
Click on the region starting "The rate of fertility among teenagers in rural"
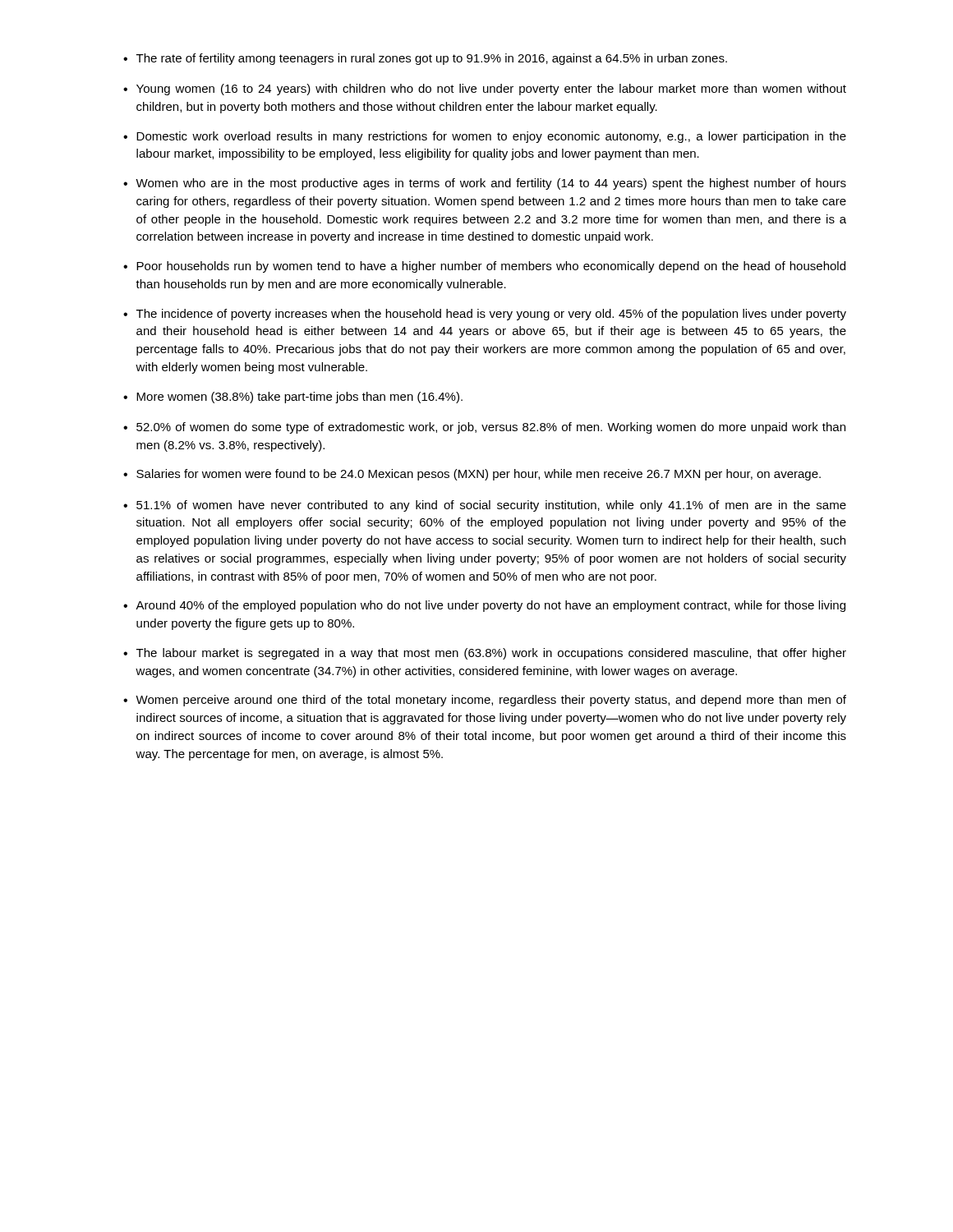491,58
